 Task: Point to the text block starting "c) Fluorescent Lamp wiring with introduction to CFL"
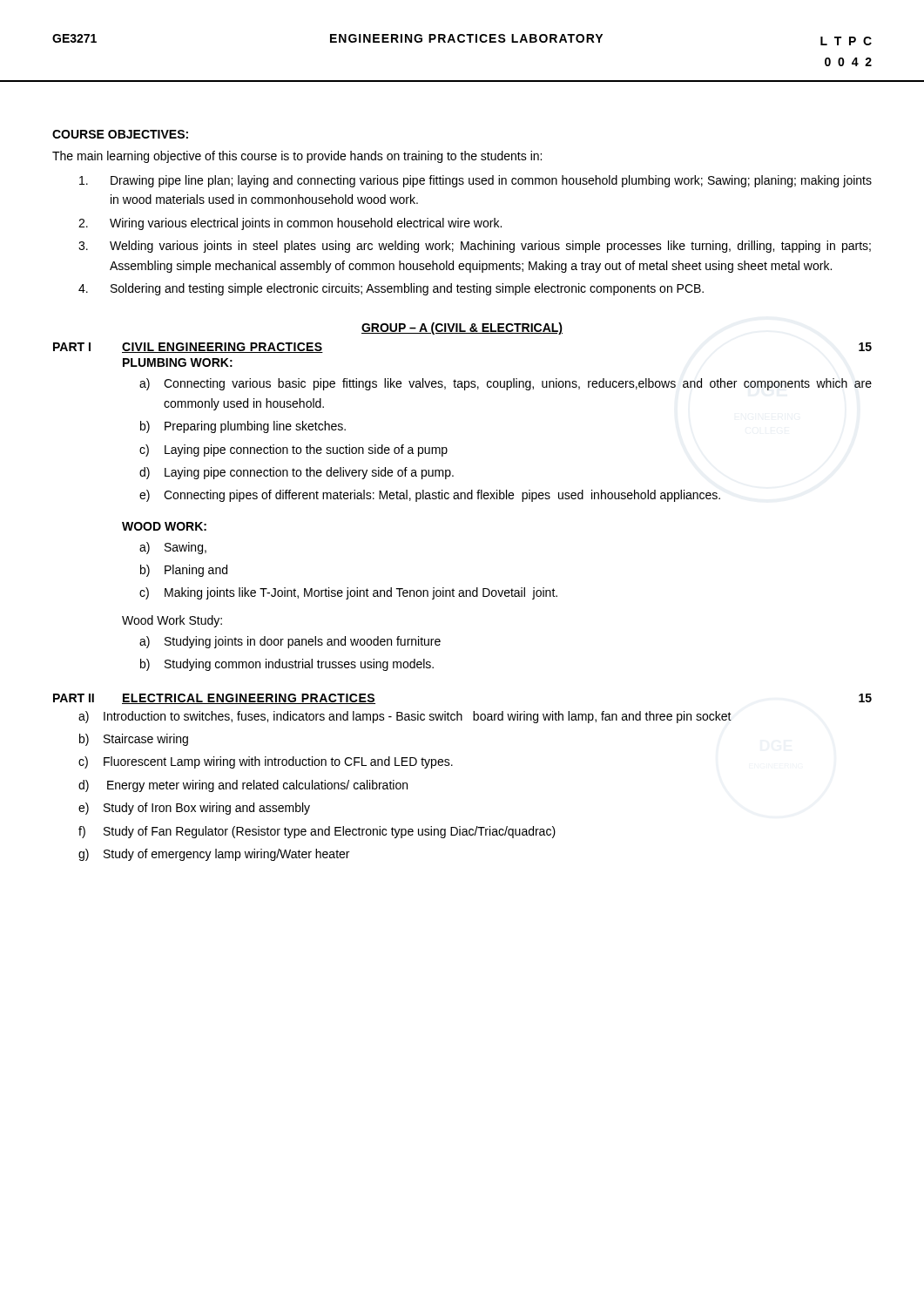tap(266, 762)
